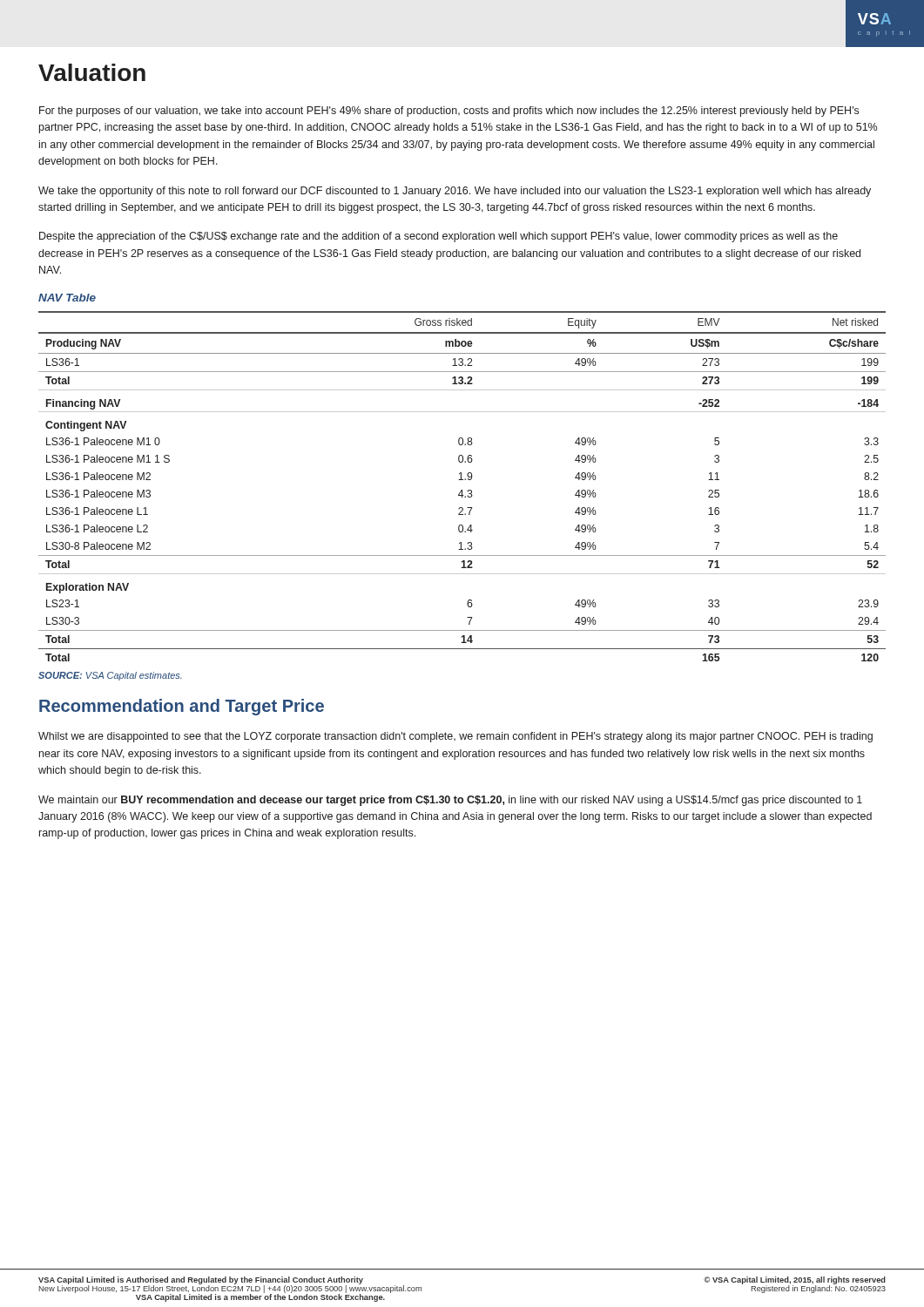The width and height of the screenshot is (924, 1307).
Task: Click on the table containing "LS36-1 Paleocene L2"
Action: point(462,489)
